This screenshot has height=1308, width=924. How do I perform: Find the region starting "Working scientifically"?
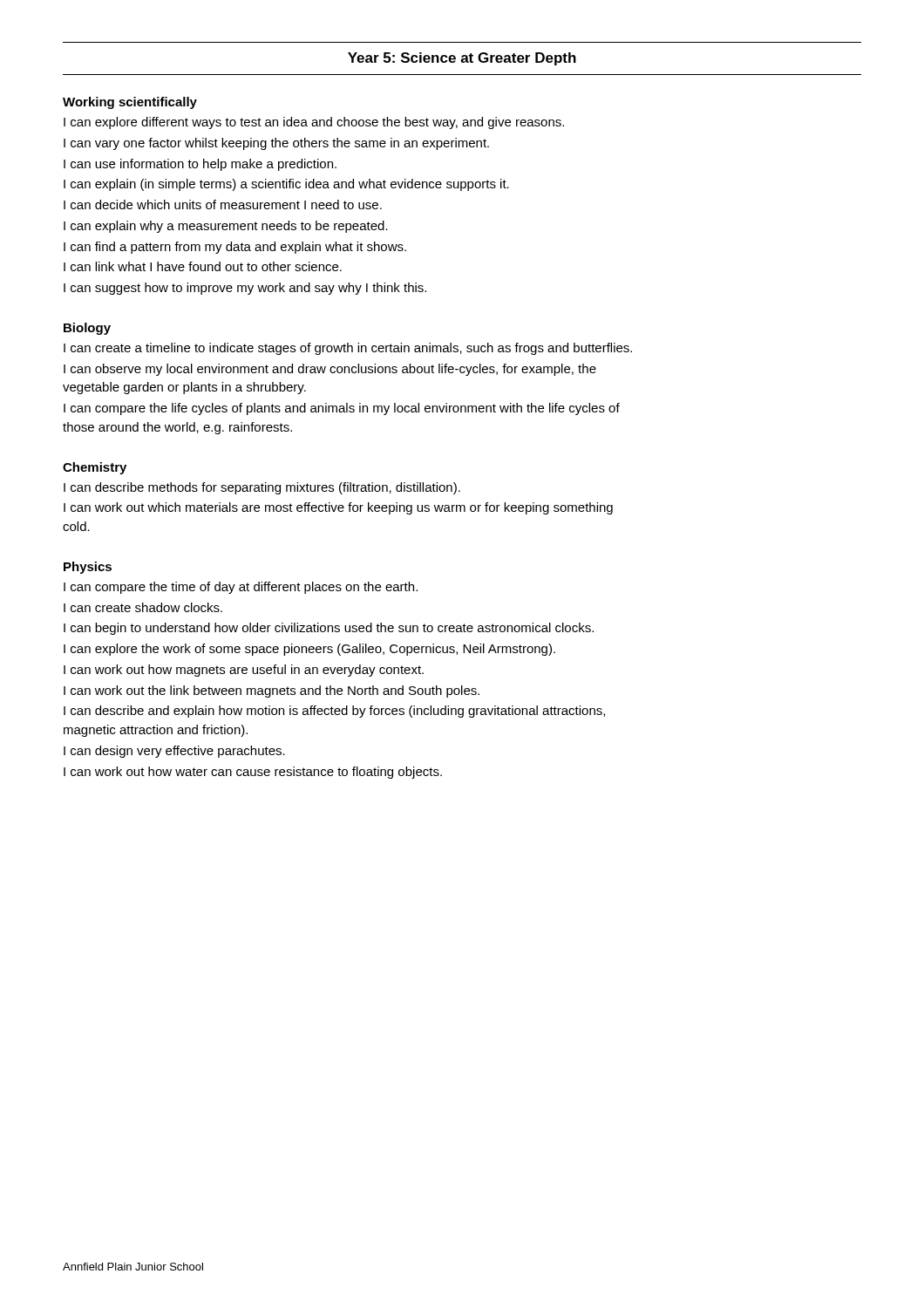click(130, 102)
